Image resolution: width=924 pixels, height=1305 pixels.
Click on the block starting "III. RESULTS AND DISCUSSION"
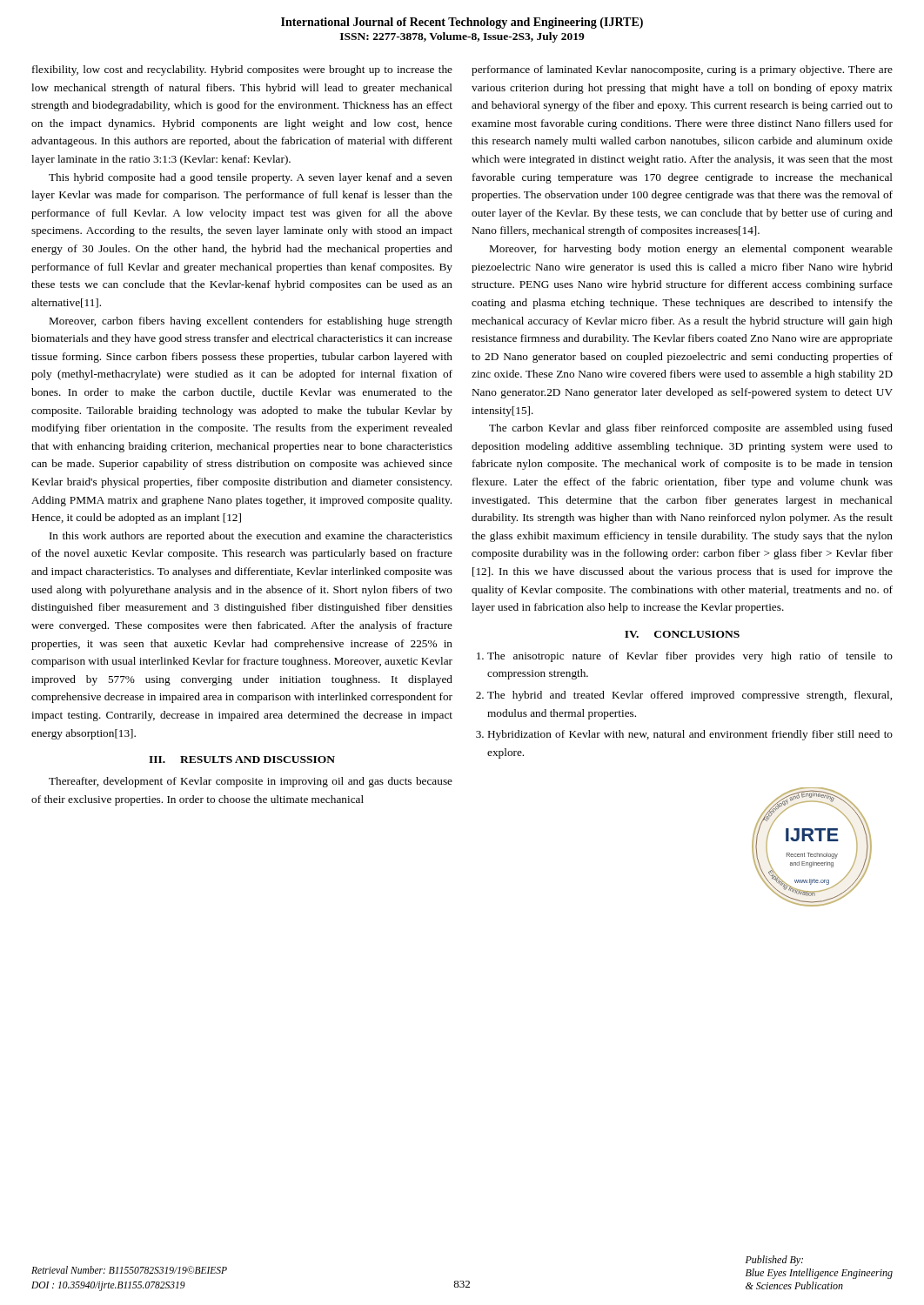[x=242, y=759]
